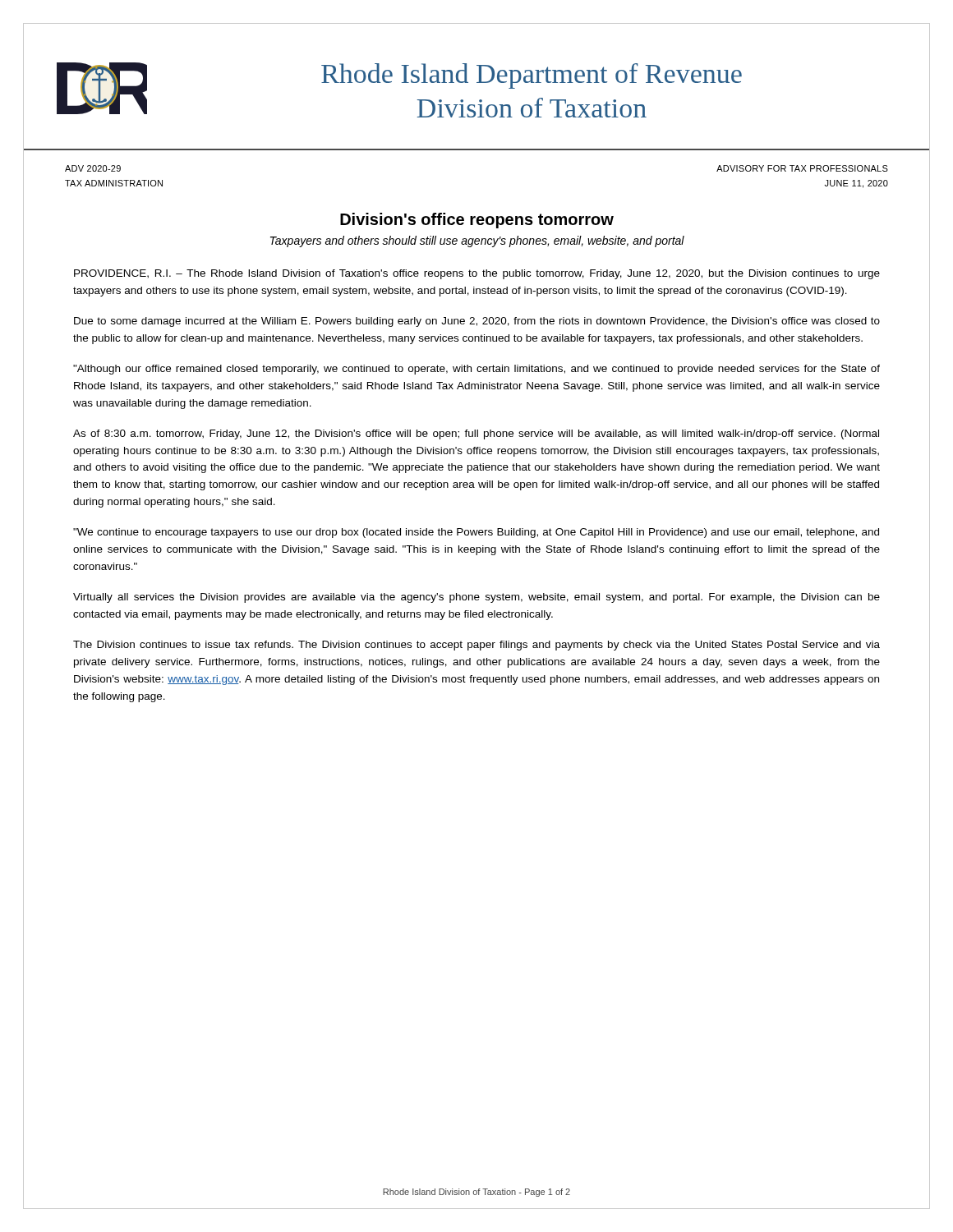Image resolution: width=953 pixels, height=1232 pixels.
Task: Find the text block containing "ADV 2020-29 Tax Administration Advisory for Tax"
Action: coord(93,168)
